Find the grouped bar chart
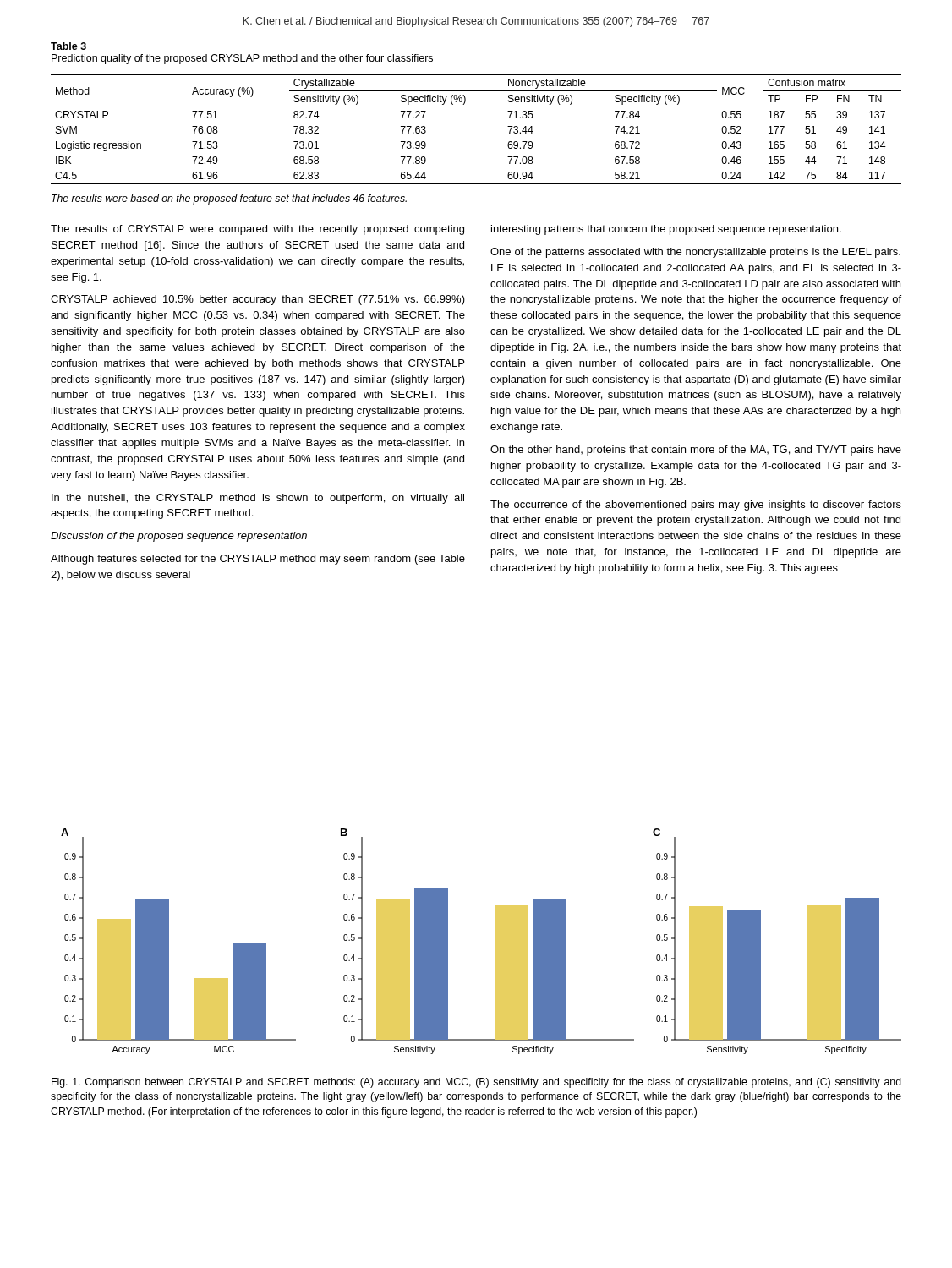The image size is (952, 1268). (476, 948)
